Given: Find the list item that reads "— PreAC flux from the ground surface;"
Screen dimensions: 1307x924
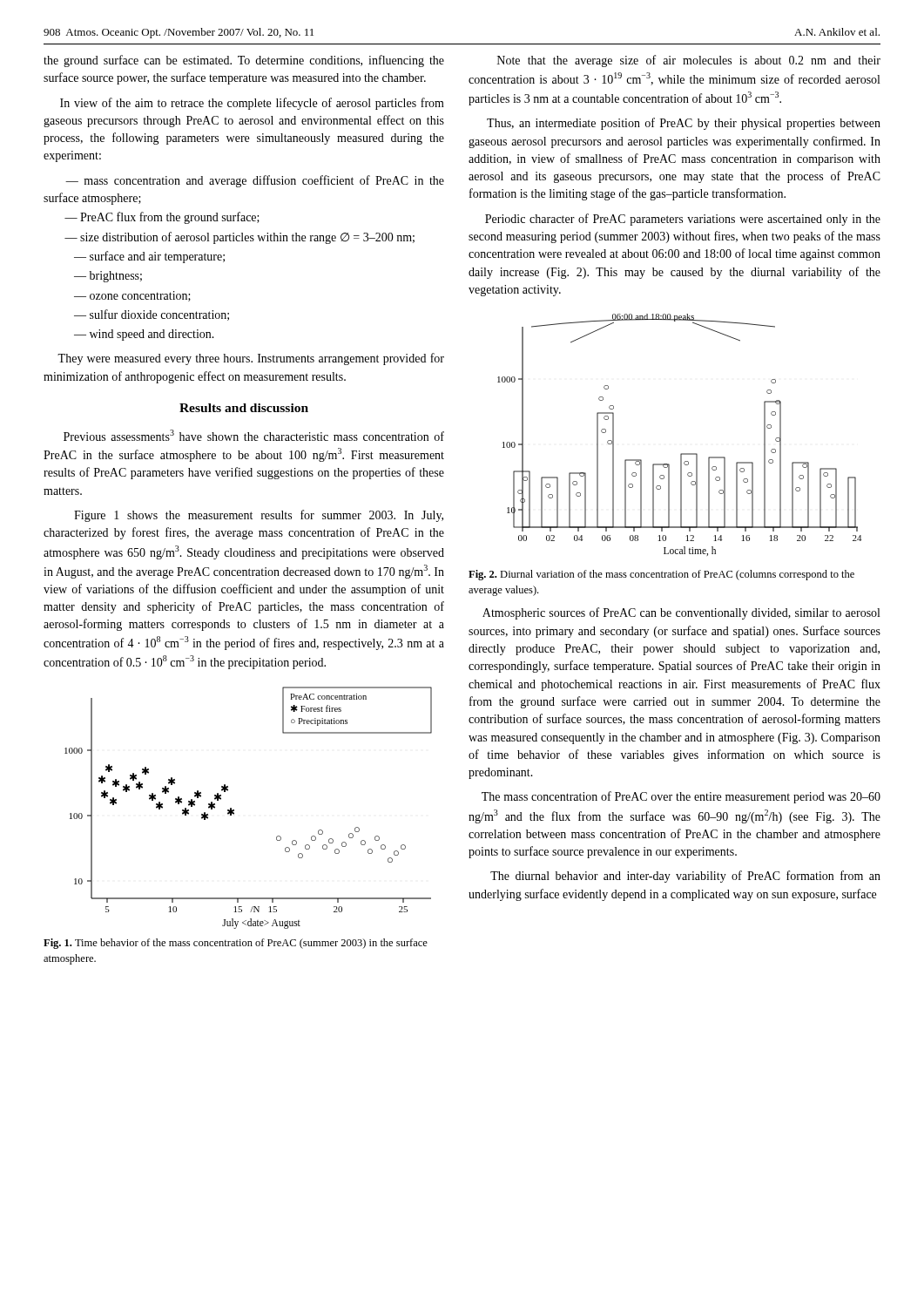Looking at the screenshot, I should [x=152, y=218].
